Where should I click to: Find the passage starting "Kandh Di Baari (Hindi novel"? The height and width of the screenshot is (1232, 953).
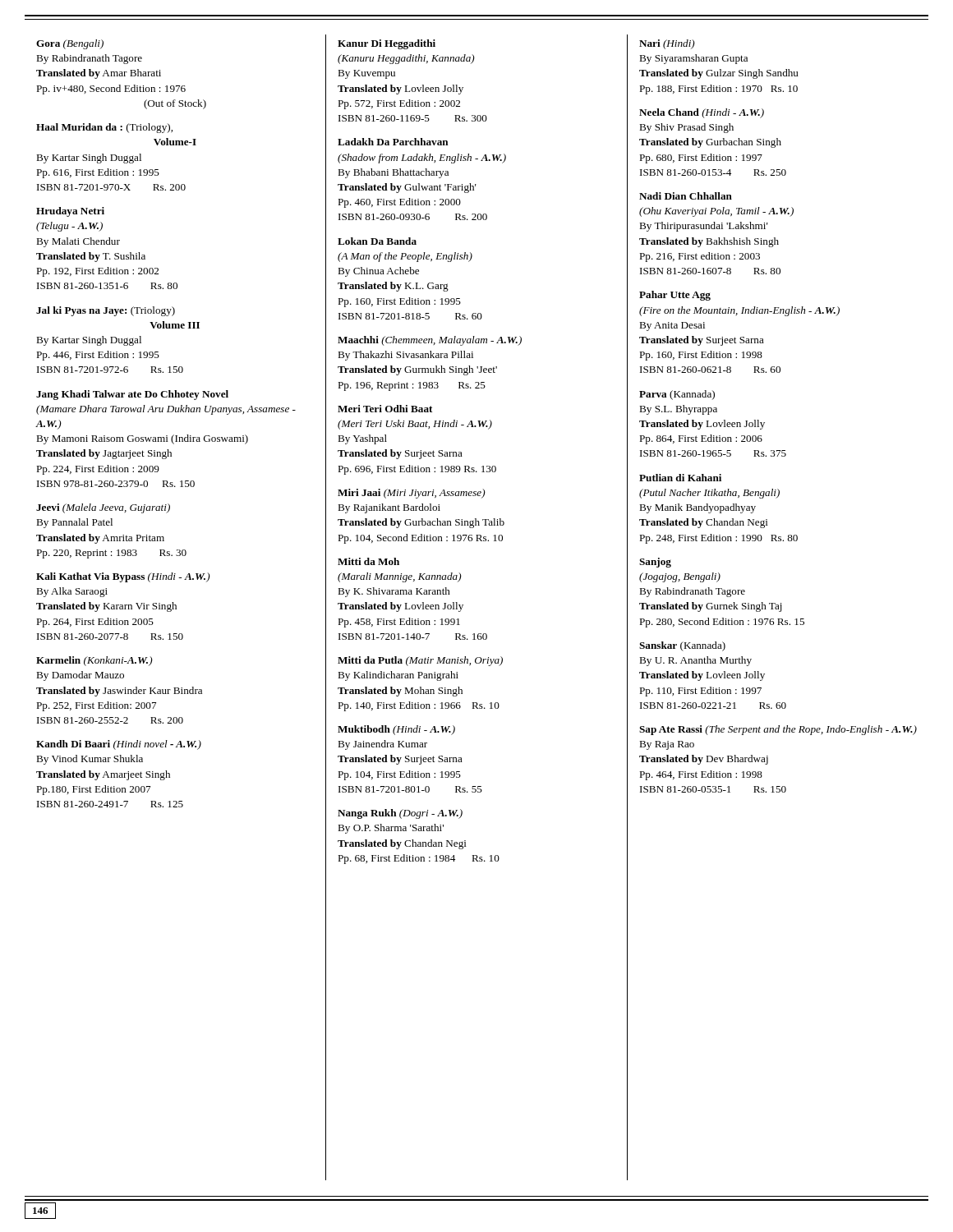tap(175, 774)
